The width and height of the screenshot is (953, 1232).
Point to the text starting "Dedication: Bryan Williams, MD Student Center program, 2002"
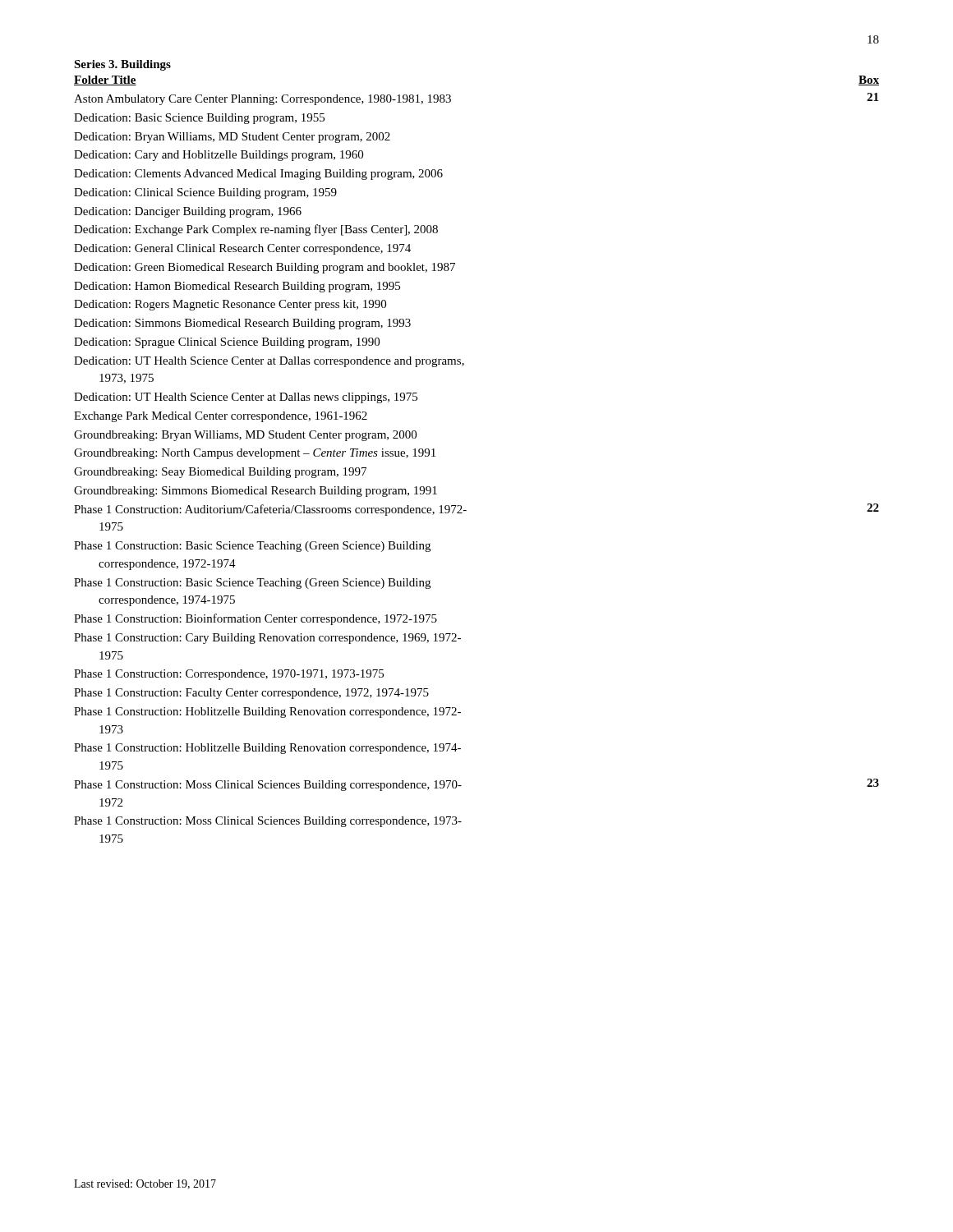(x=232, y=138)
